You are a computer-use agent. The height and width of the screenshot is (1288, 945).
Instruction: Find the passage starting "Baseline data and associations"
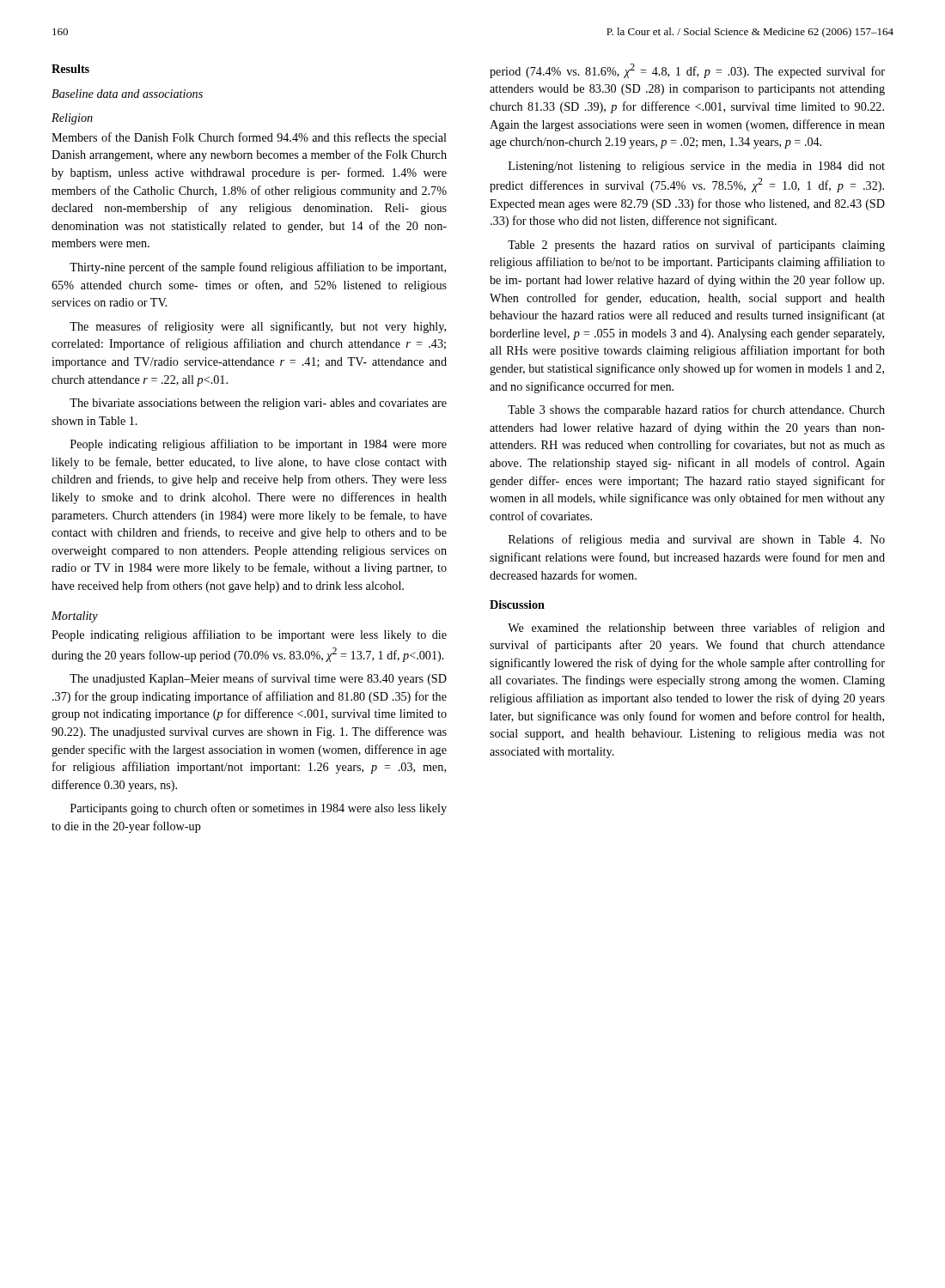pyautogui.click(x=127, y=93)
